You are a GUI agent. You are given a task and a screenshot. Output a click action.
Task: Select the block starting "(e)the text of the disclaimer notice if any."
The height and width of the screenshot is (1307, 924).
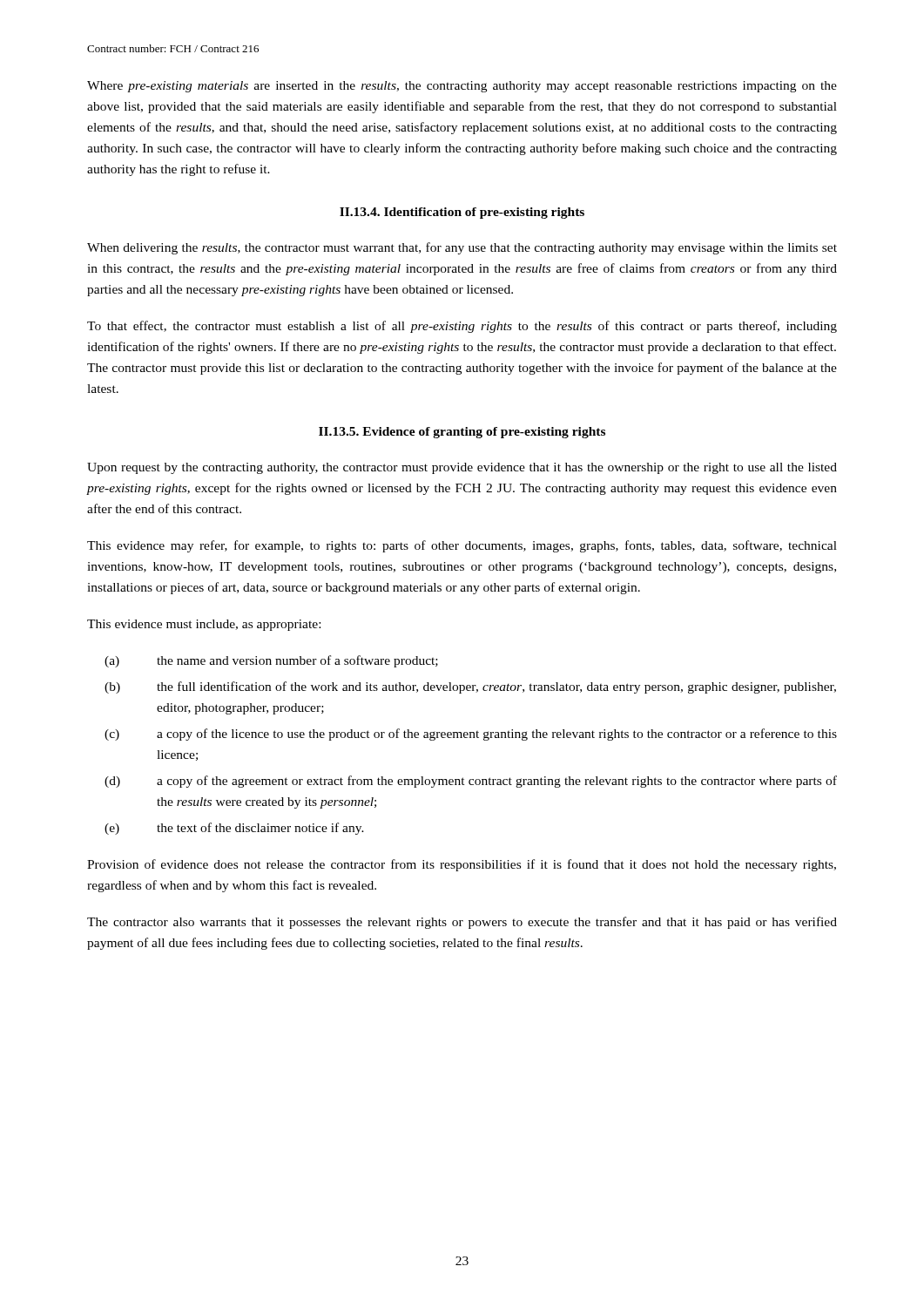(234, 828)
